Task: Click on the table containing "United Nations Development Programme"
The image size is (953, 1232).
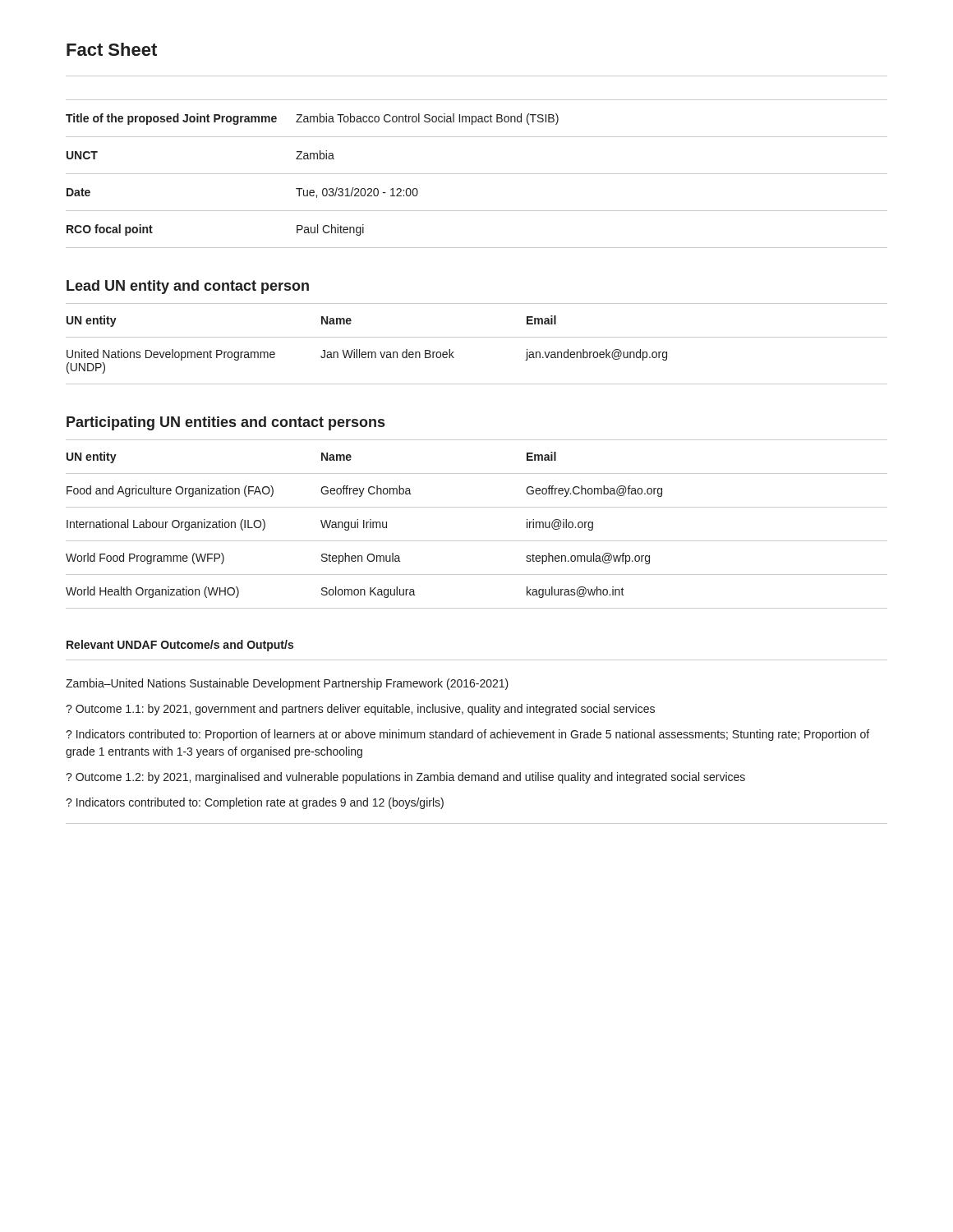Action: pos(476,344)
